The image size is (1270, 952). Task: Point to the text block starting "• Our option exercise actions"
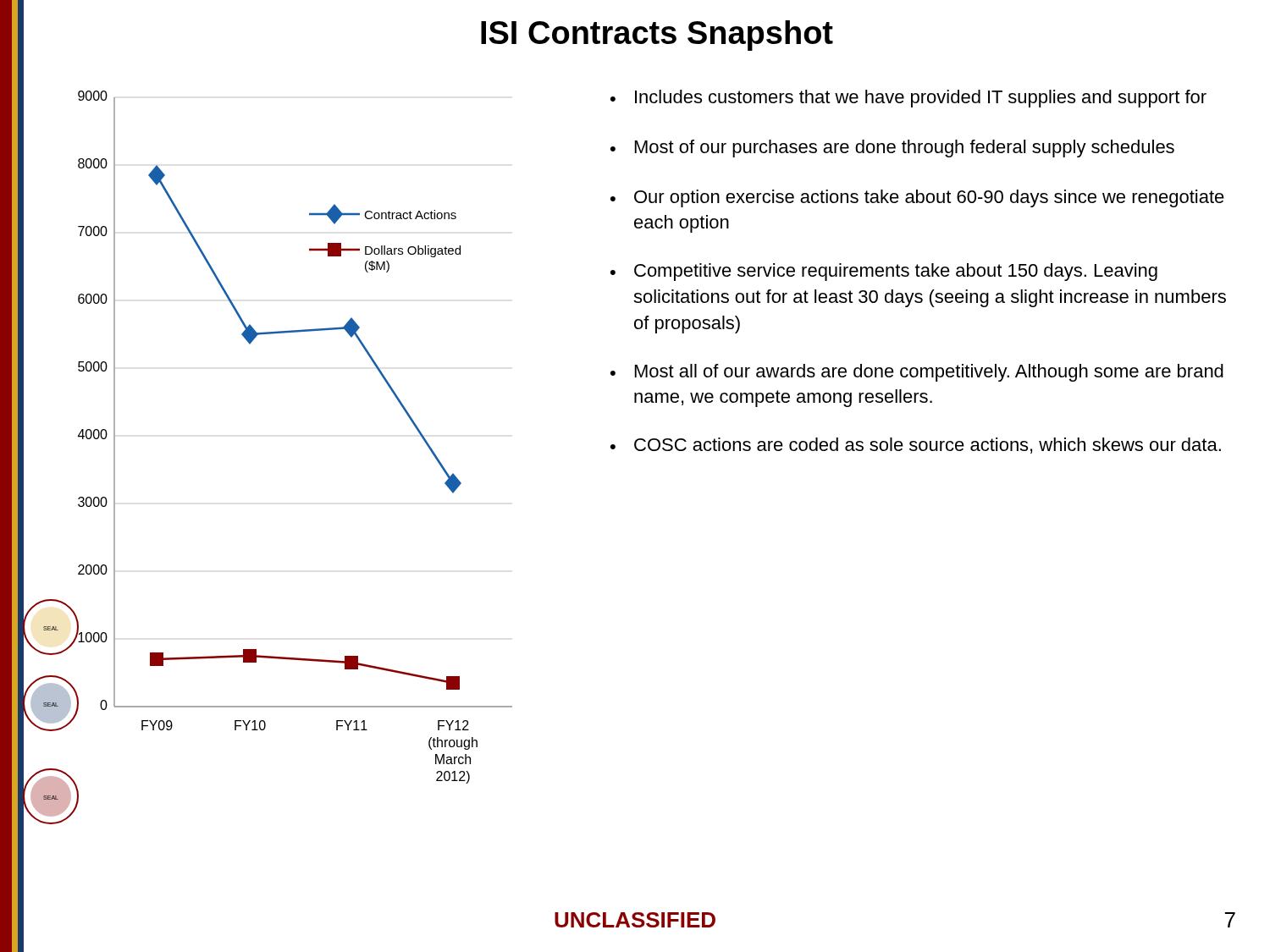(x=927, y=210)
